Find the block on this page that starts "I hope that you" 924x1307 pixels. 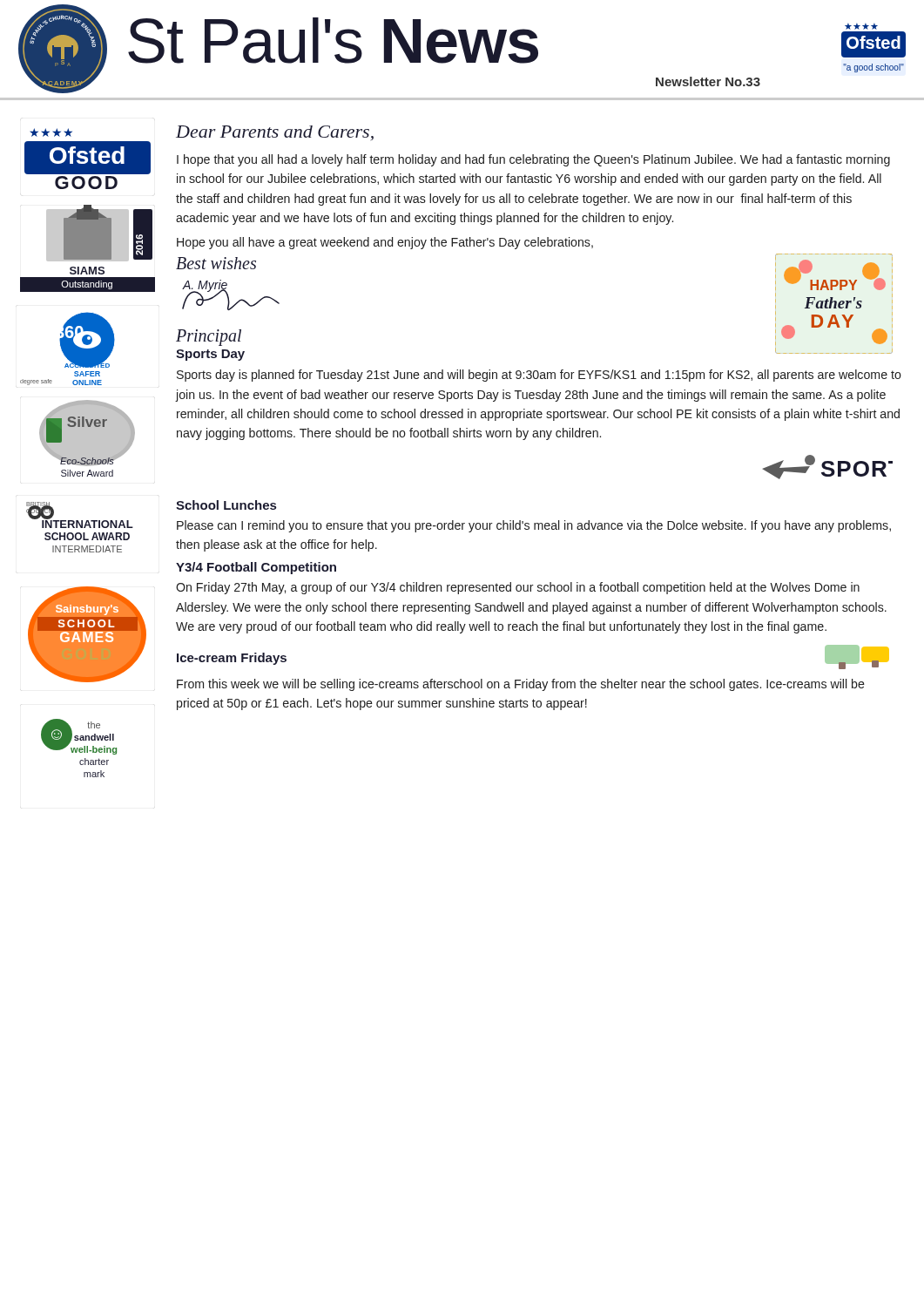click(533, 189)
